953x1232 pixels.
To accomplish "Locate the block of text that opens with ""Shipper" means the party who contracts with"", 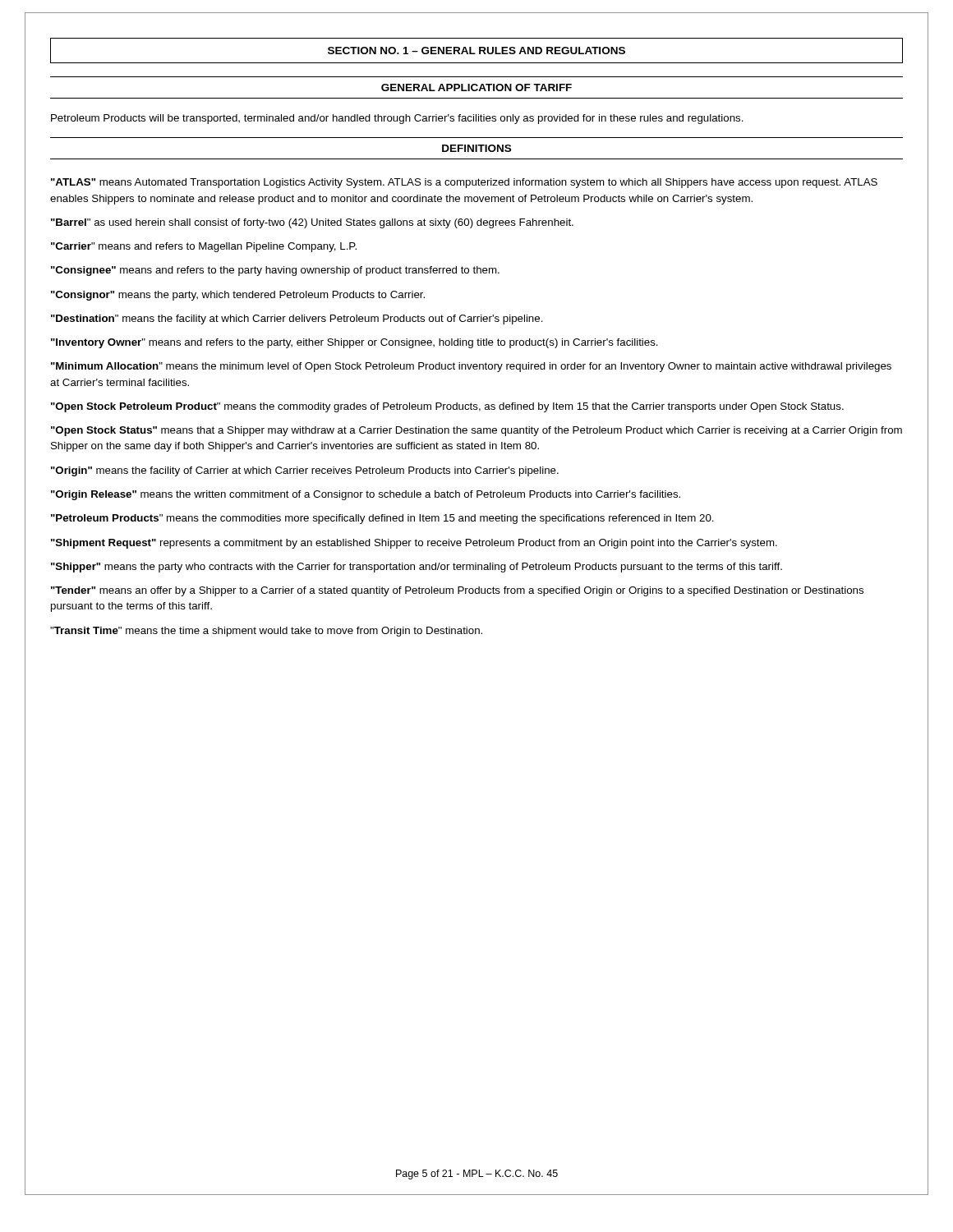I will 416,566.
